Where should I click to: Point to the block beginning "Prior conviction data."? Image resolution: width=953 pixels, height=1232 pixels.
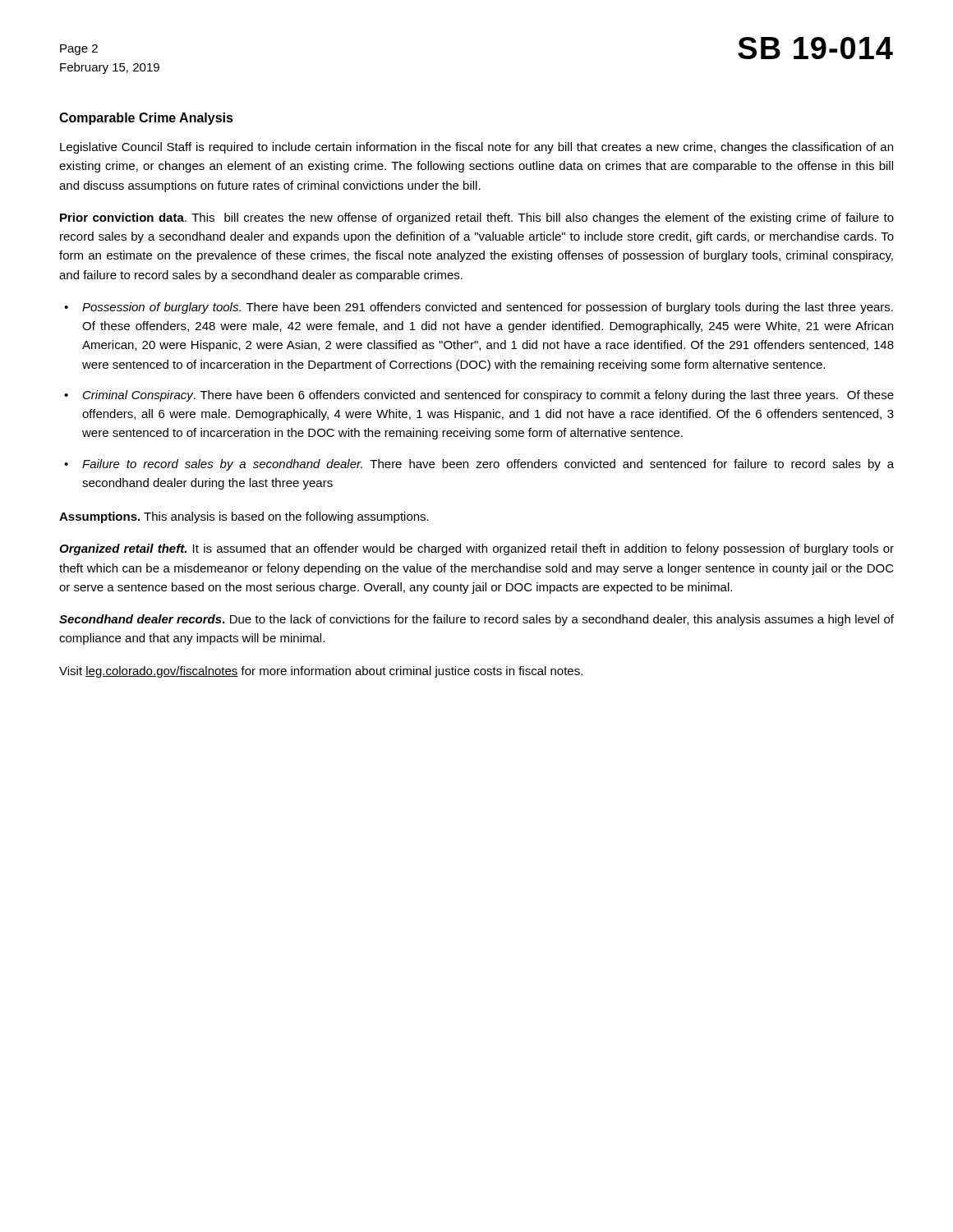[x=476, y=246]
